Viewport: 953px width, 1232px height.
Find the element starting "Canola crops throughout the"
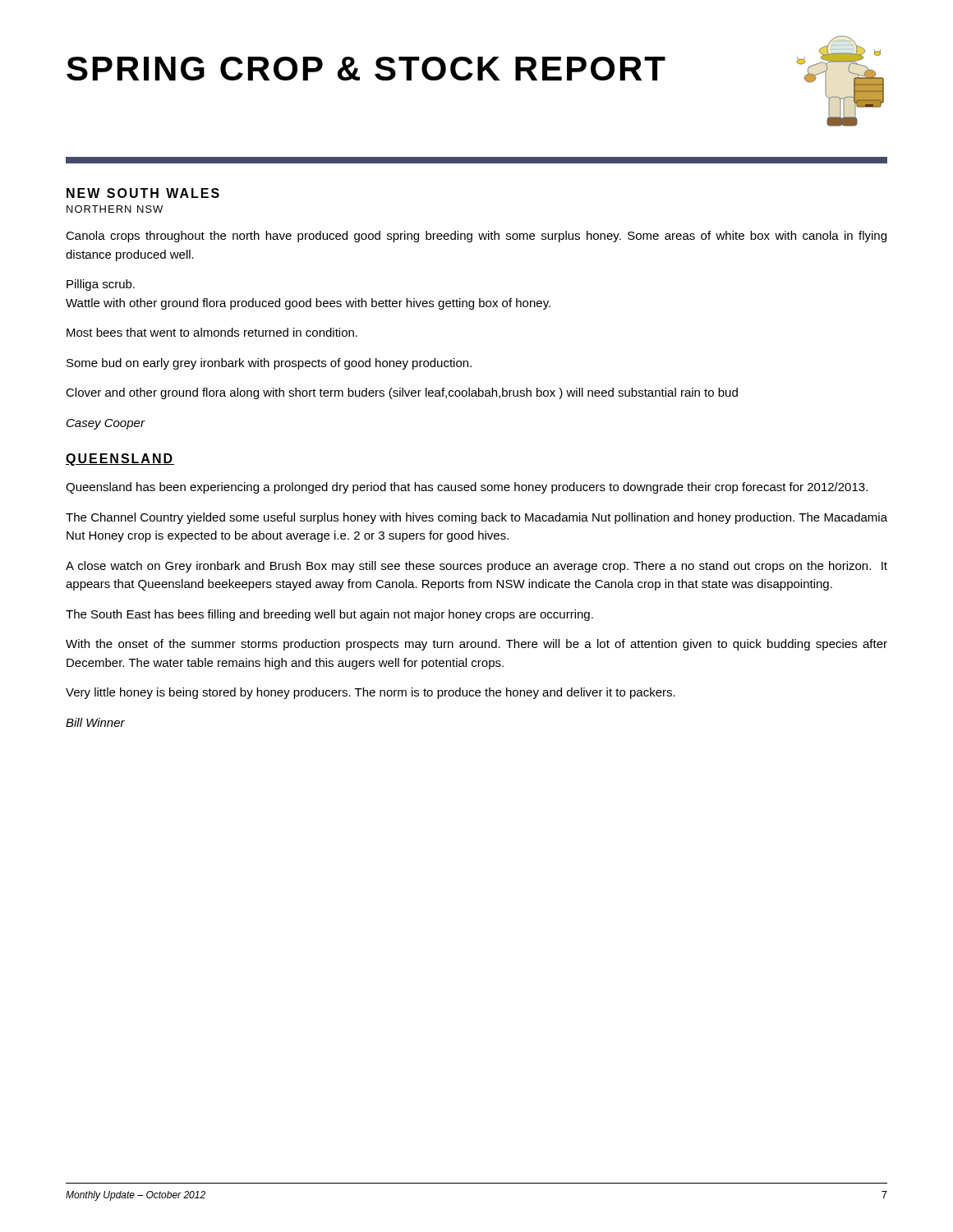point(476,245)
